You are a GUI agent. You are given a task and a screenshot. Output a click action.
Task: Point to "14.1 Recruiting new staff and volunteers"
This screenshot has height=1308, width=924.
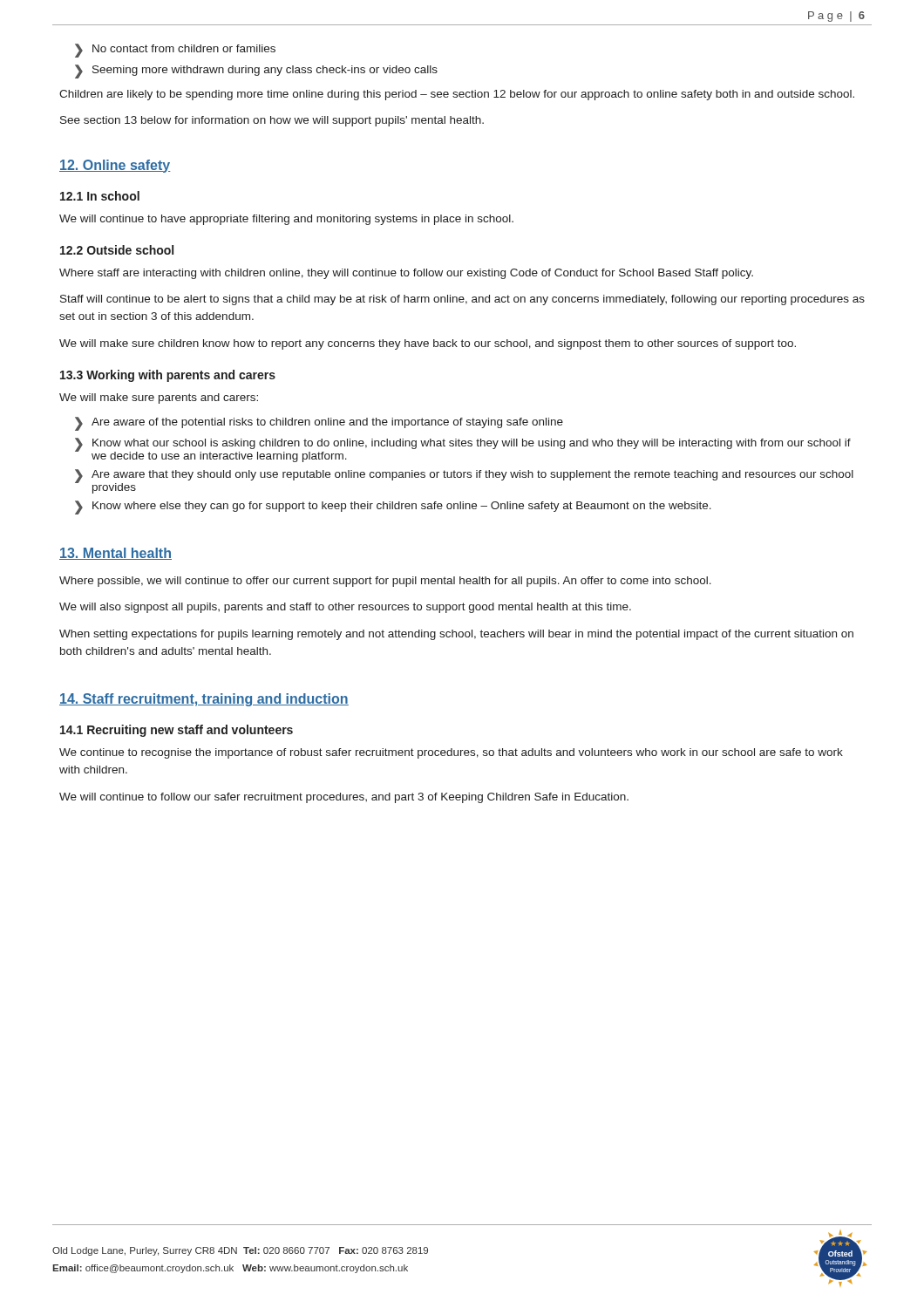click(176, 730)
